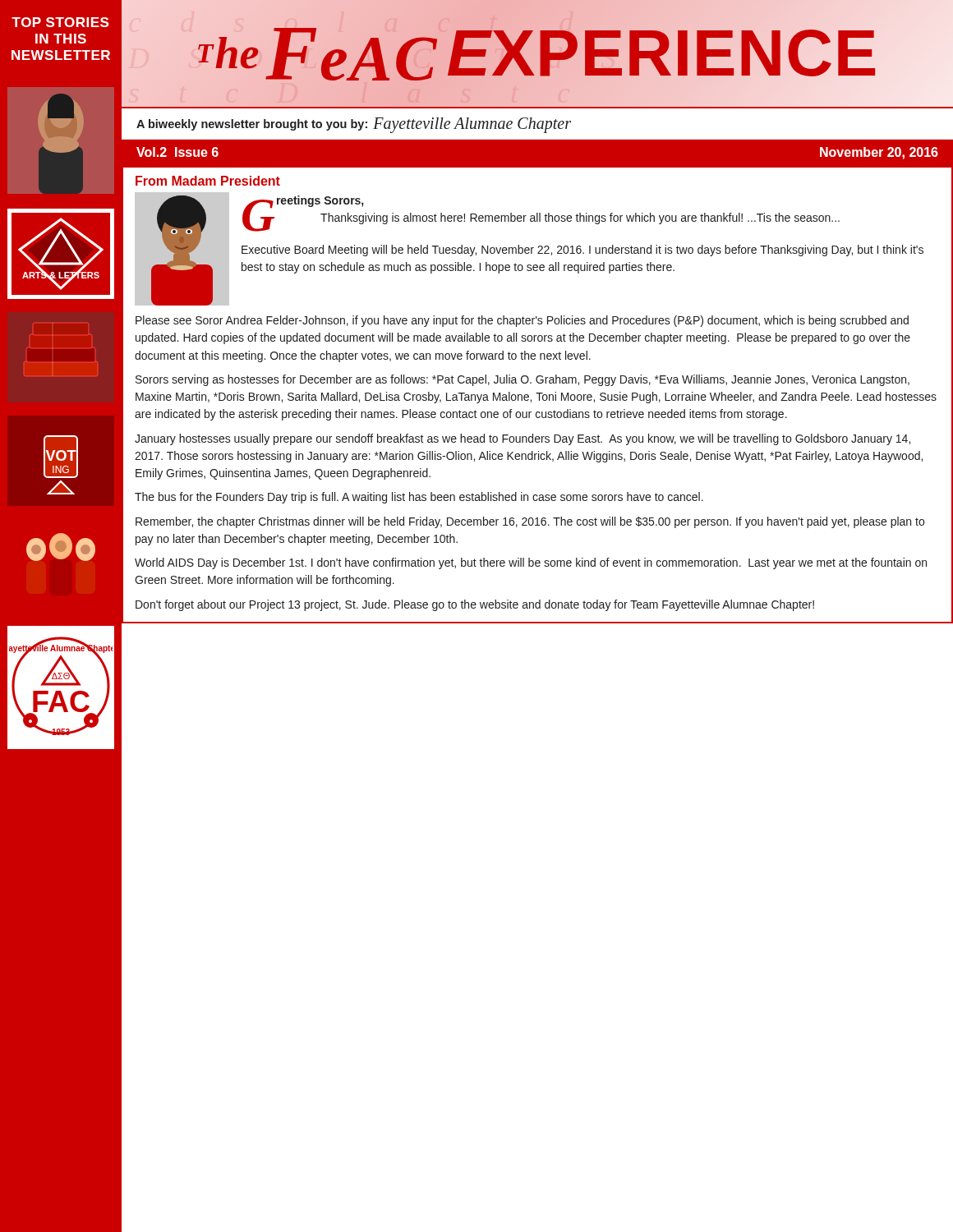
Task: Find the text block with the text "Don't forget about our Project"
Action: click(475, 604)
